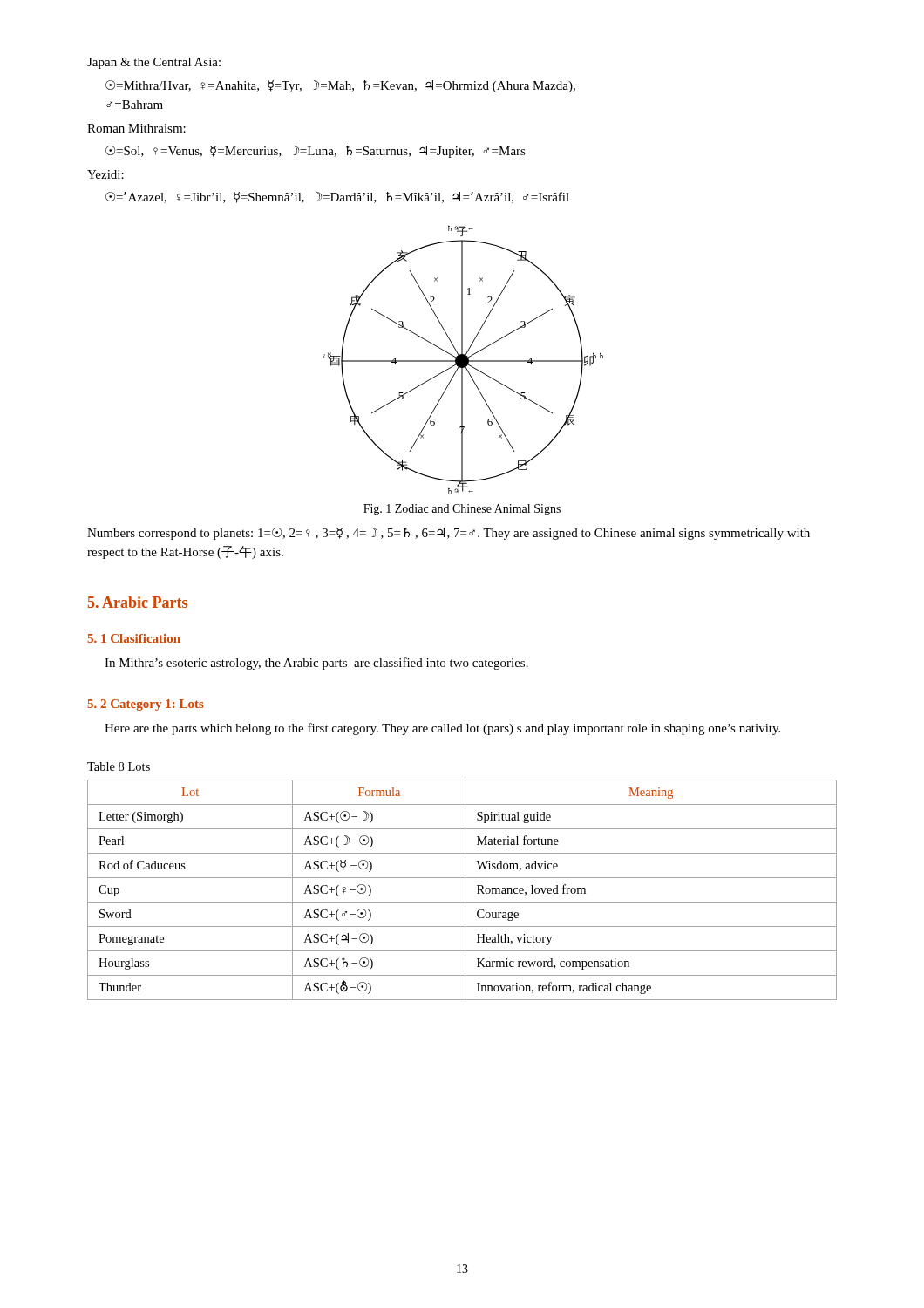924x1308 pixels.
Task: Locate the block of text that opens with "☉=Mithra/Hvar, ♀=Anahita, ☿=Tyr, ☽=Mah, ♄=Kevan,"
Action: 340,95
